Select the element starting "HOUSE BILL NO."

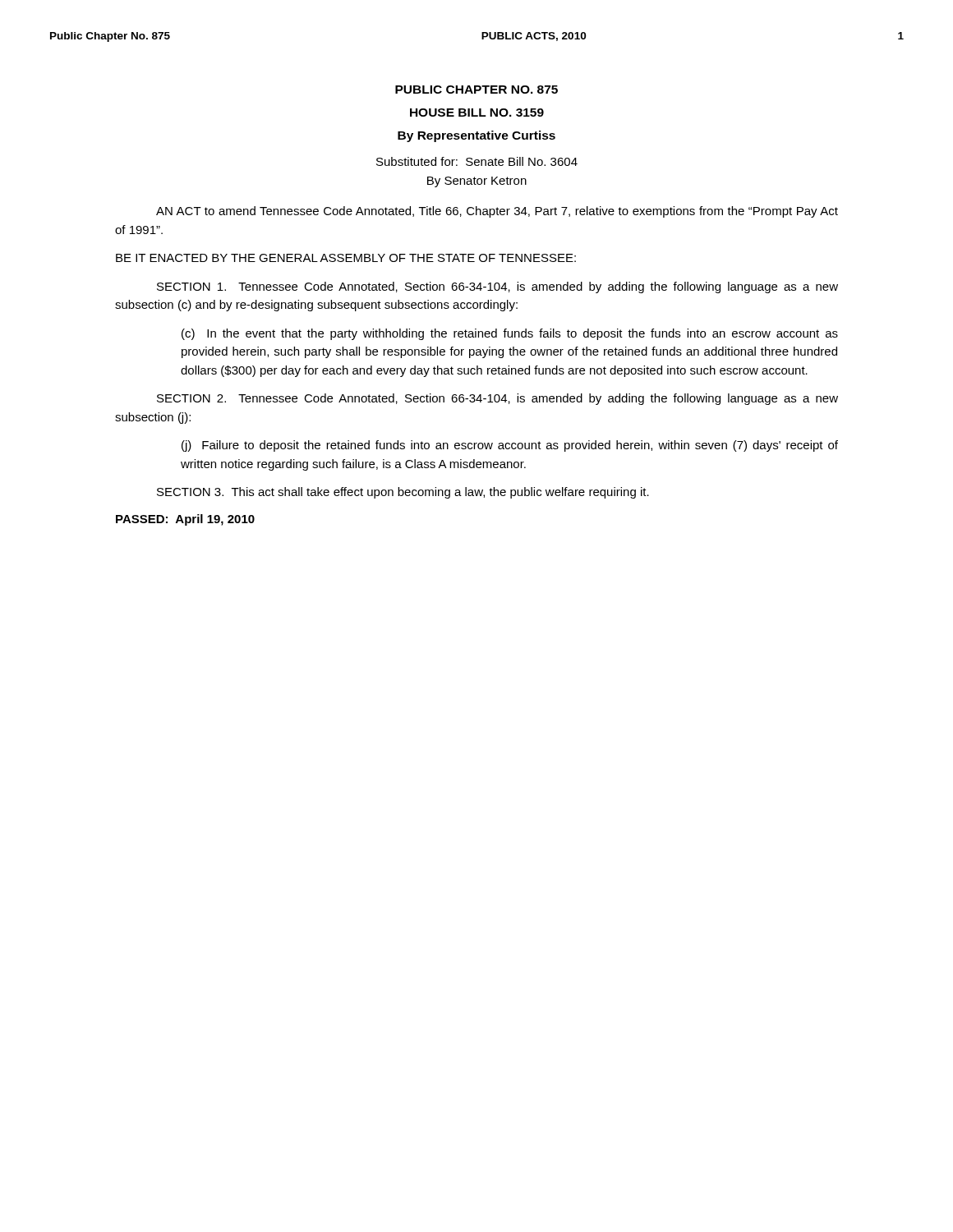click(476, 112)
